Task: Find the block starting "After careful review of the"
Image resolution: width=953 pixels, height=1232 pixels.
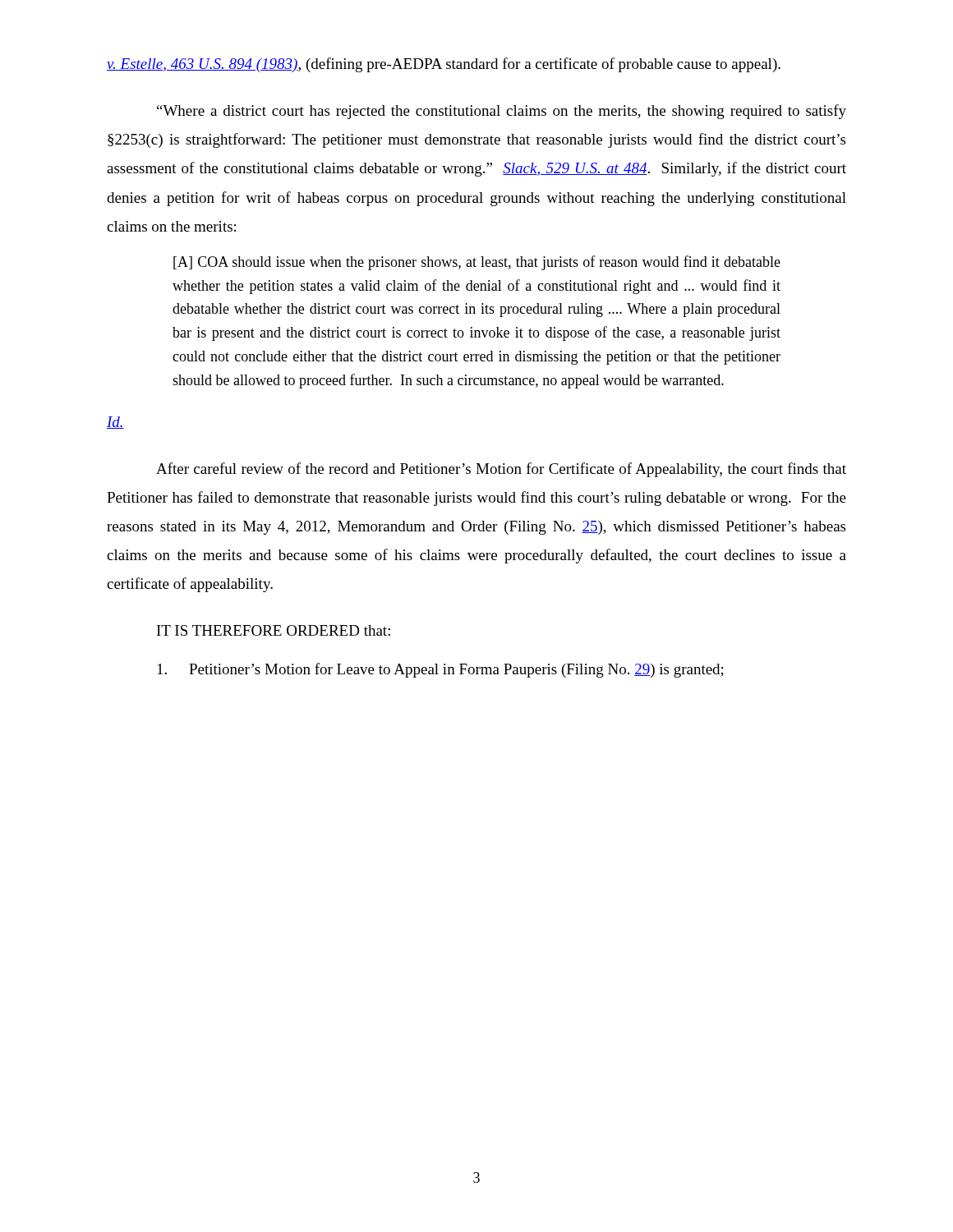Action: point(476,526)
